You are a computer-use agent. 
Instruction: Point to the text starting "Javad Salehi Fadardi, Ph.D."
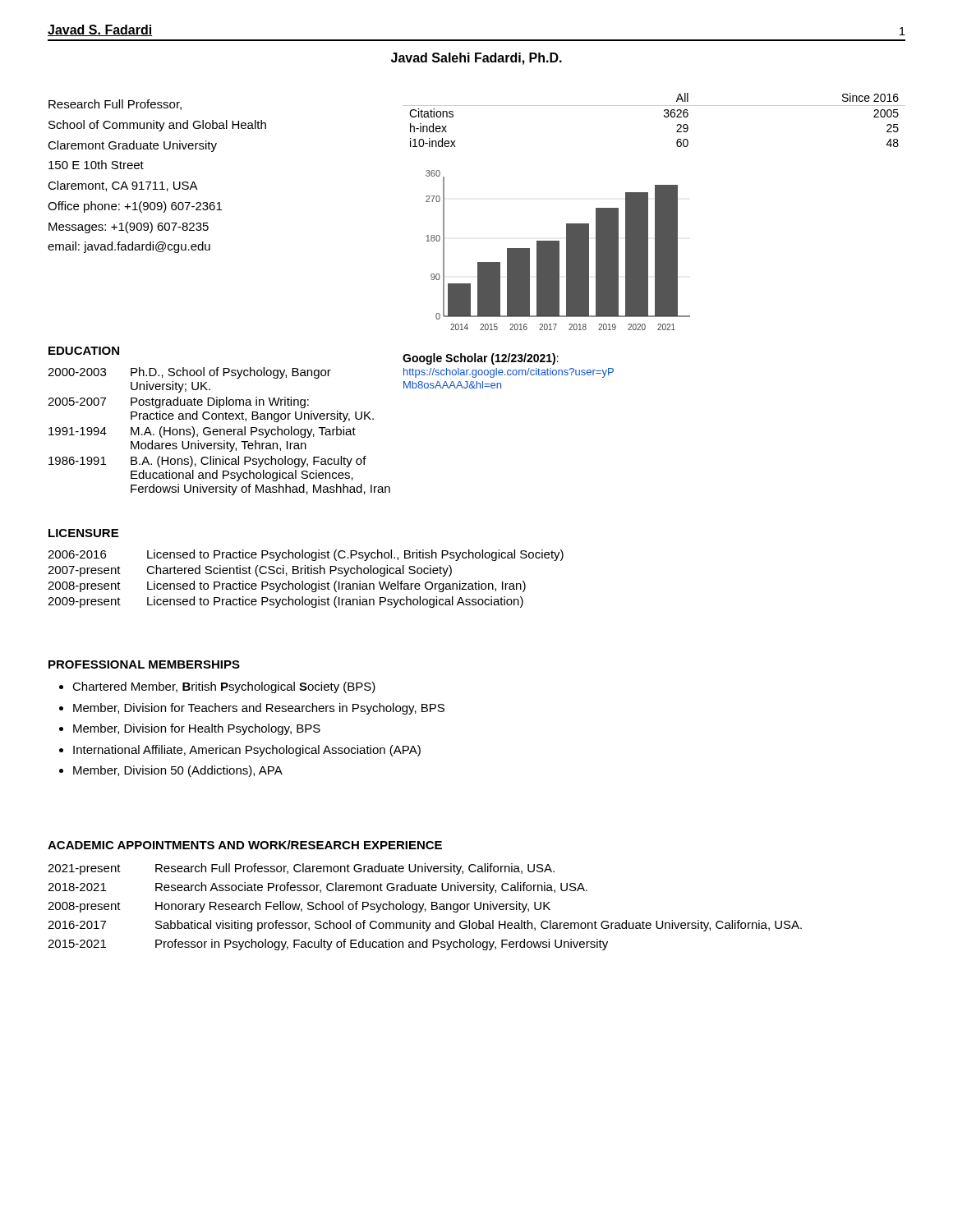tap(476, 58)
